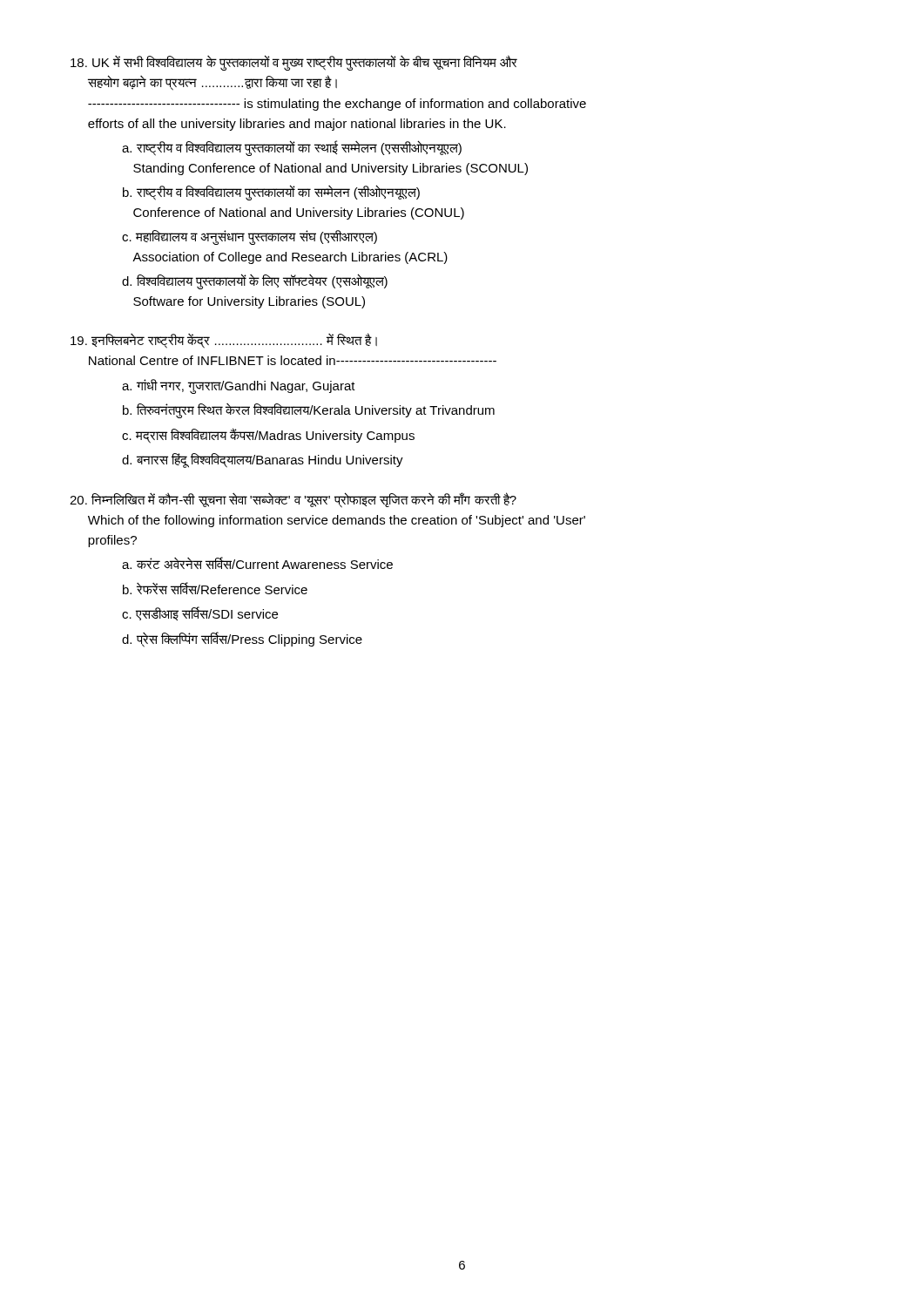Viewport: 924px width, 1307px height.
Task: Locate the block of text that opens with "d. विश्वविद्यालय पुस्तकालयों के लिए"
Action: click(255, 291)
